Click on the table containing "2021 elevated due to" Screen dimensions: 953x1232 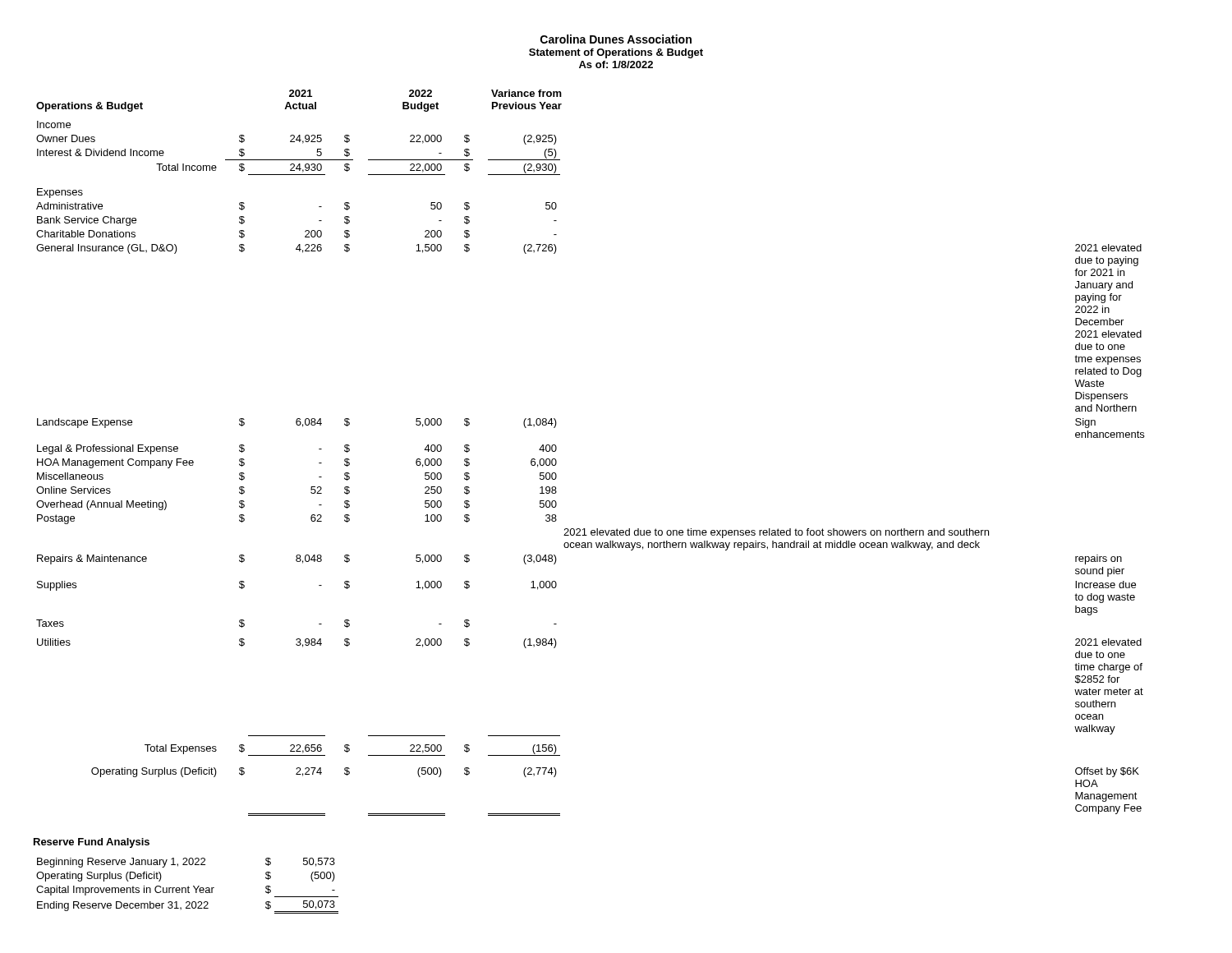[616, 451]
